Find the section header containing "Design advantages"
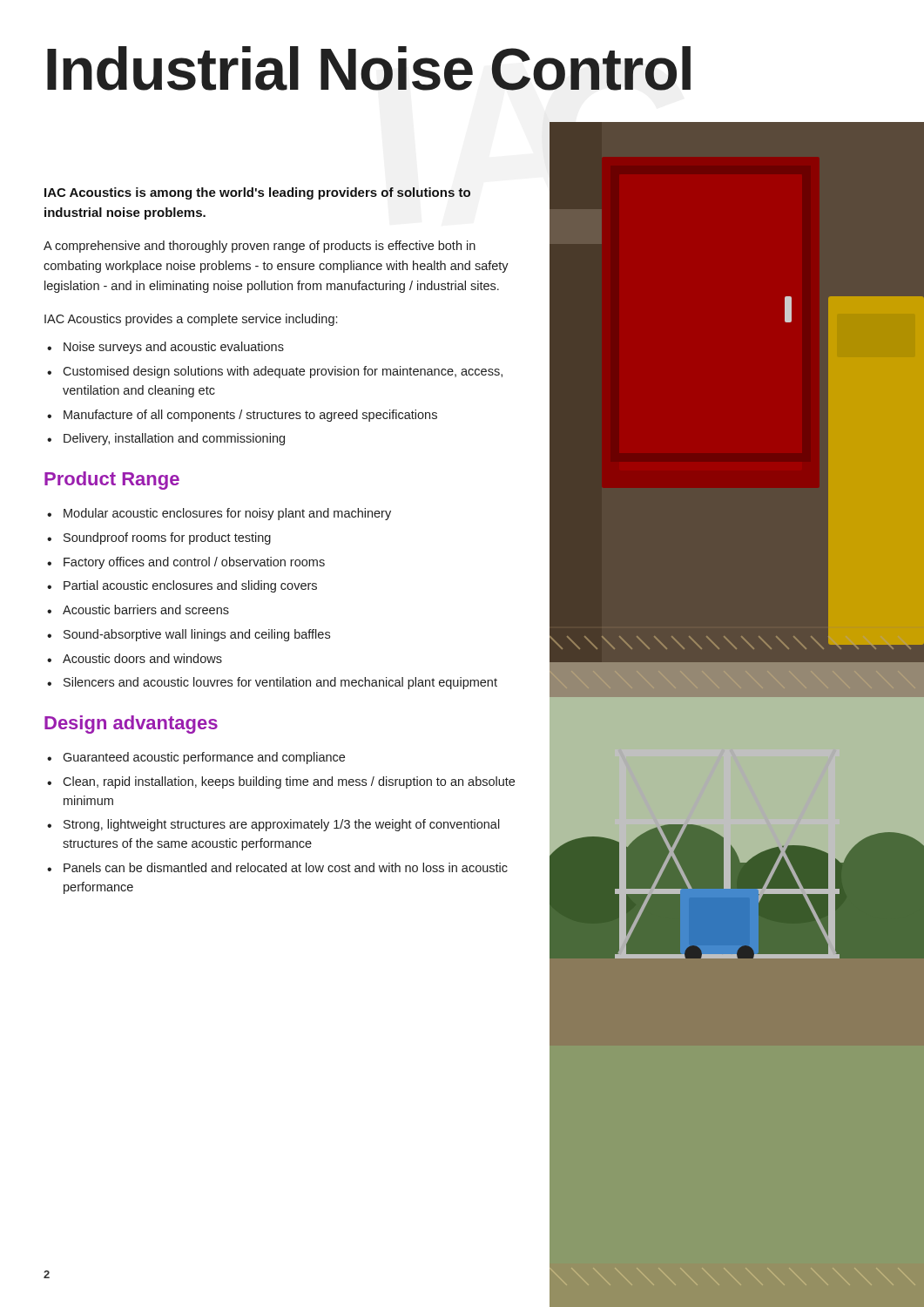This screenshot has height=1307, width=924. click(x=131, y=725)
